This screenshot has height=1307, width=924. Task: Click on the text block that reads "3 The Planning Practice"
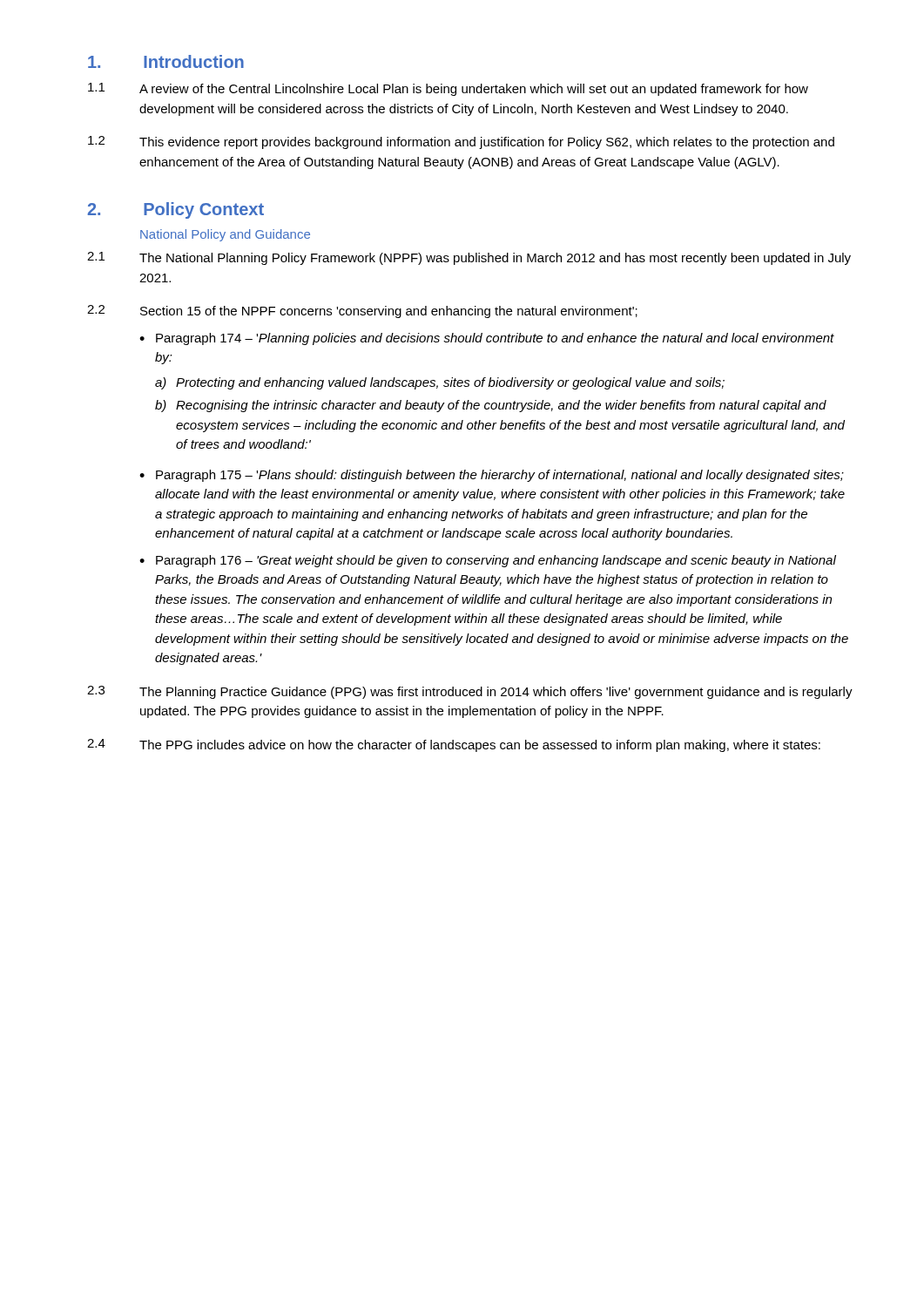tap(471, 701)
